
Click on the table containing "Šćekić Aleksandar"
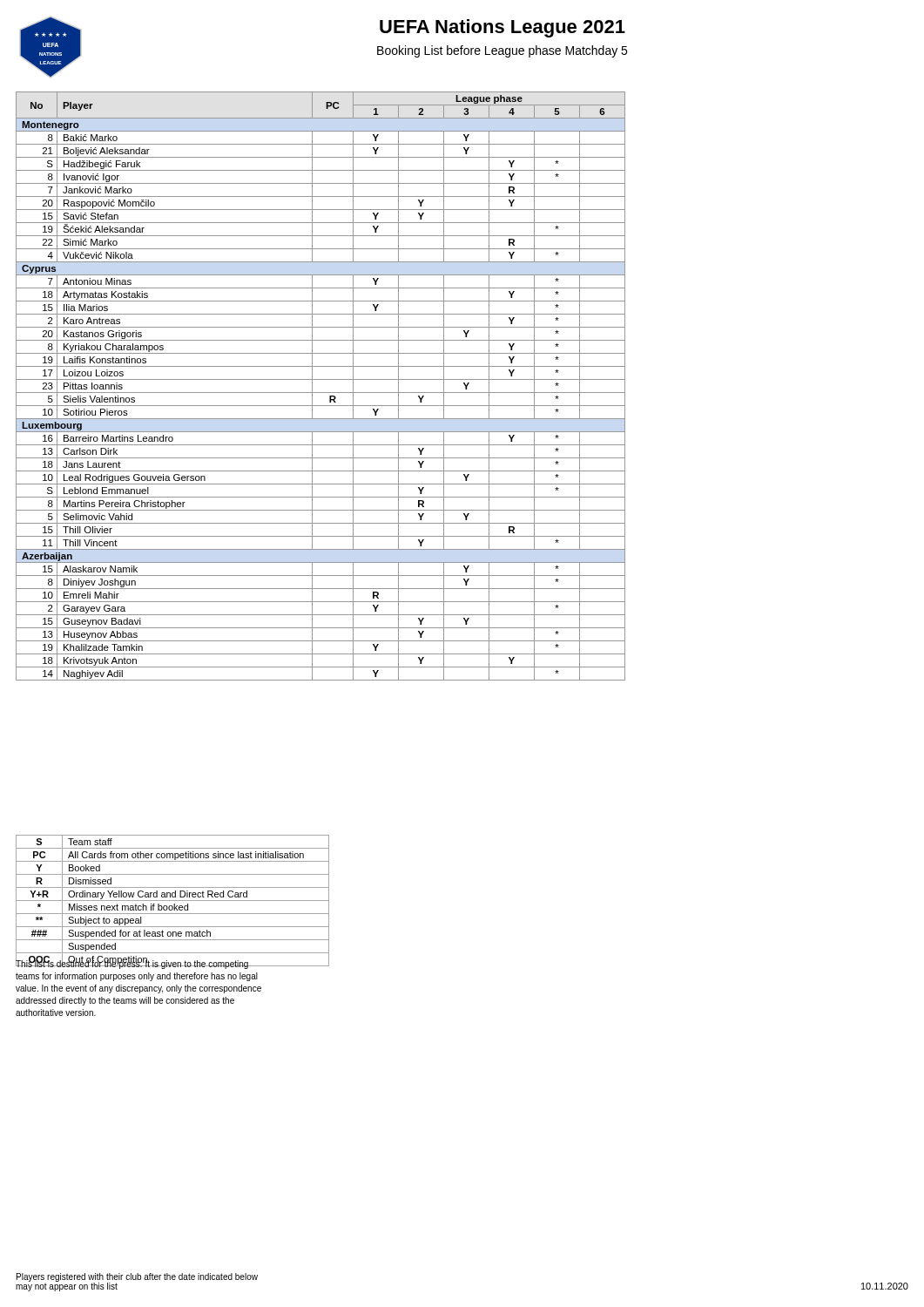329,386
